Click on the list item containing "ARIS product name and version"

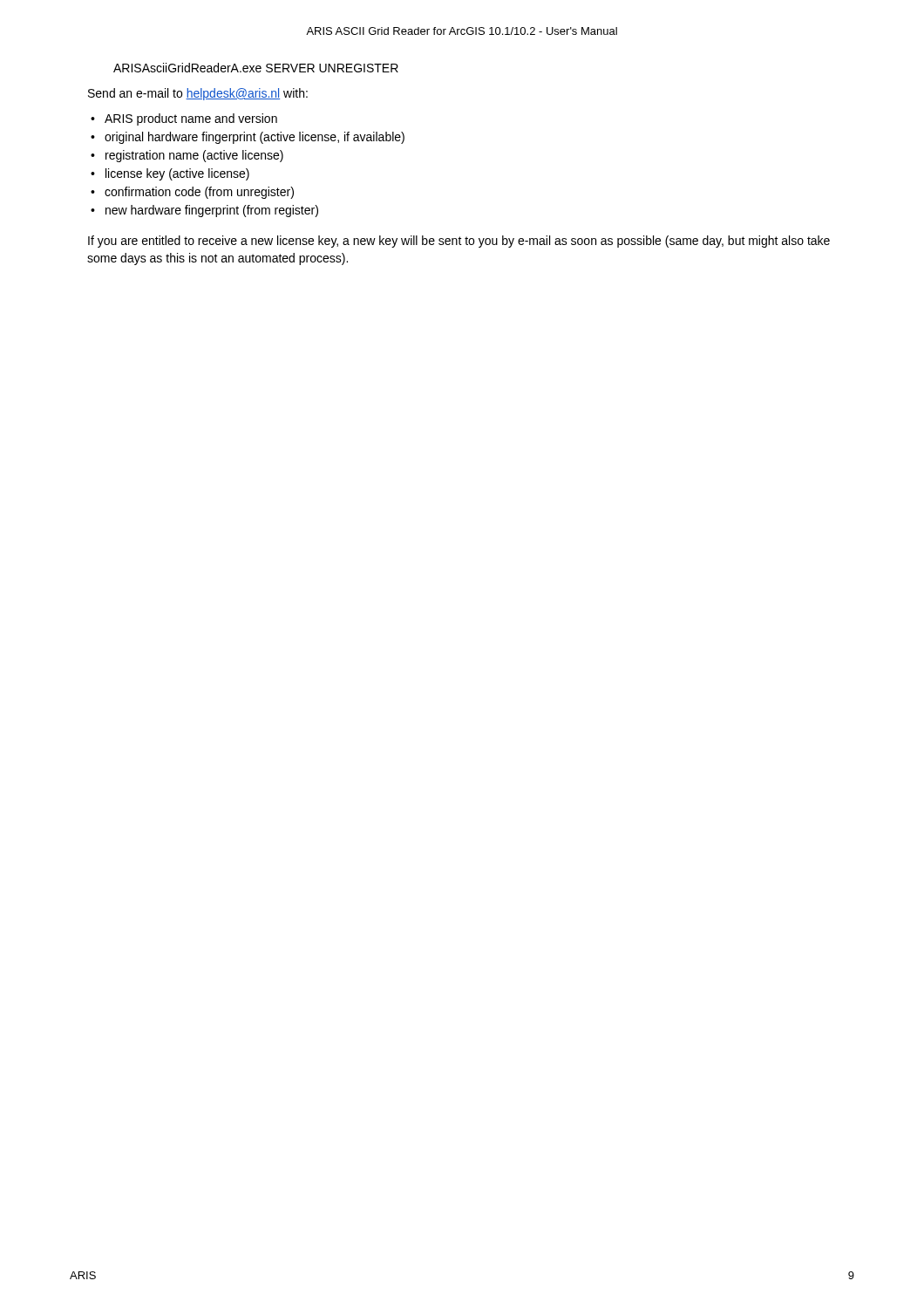(x=191, y=118)
